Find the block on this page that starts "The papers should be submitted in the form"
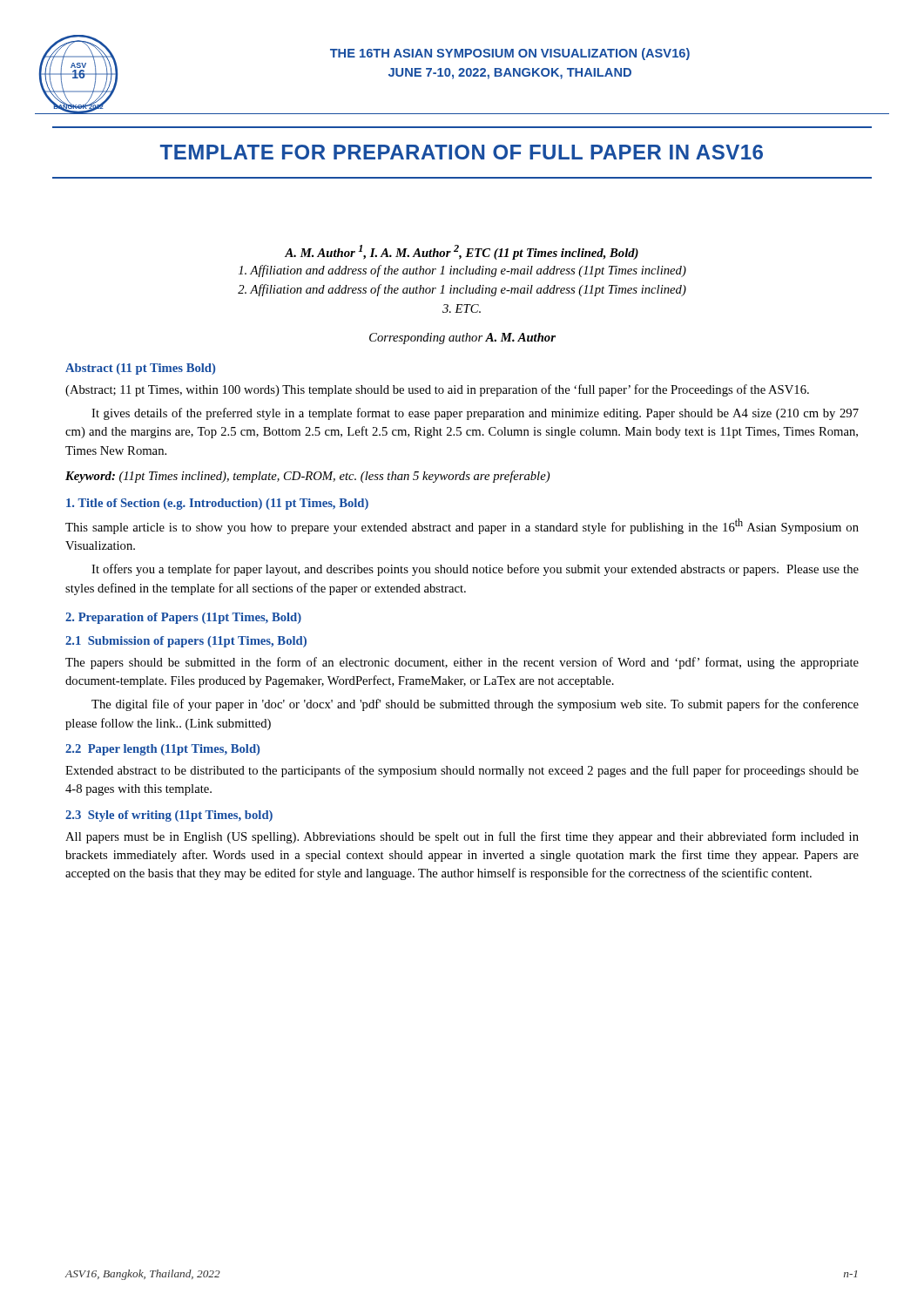The height and width of the screenshot is (1307, 924). point(462,693)
